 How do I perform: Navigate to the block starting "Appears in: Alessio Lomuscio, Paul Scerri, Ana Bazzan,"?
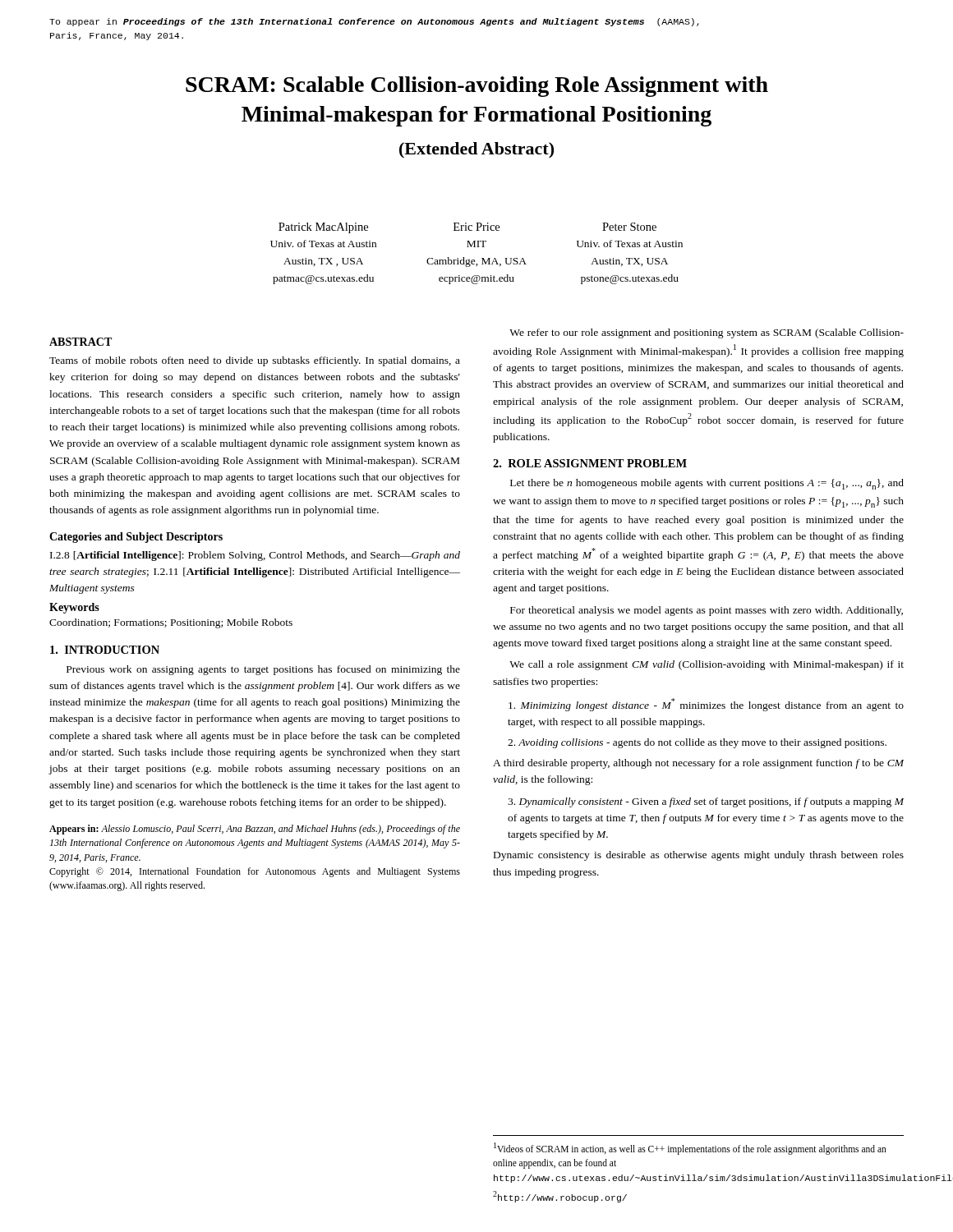(x=255, y=857)
